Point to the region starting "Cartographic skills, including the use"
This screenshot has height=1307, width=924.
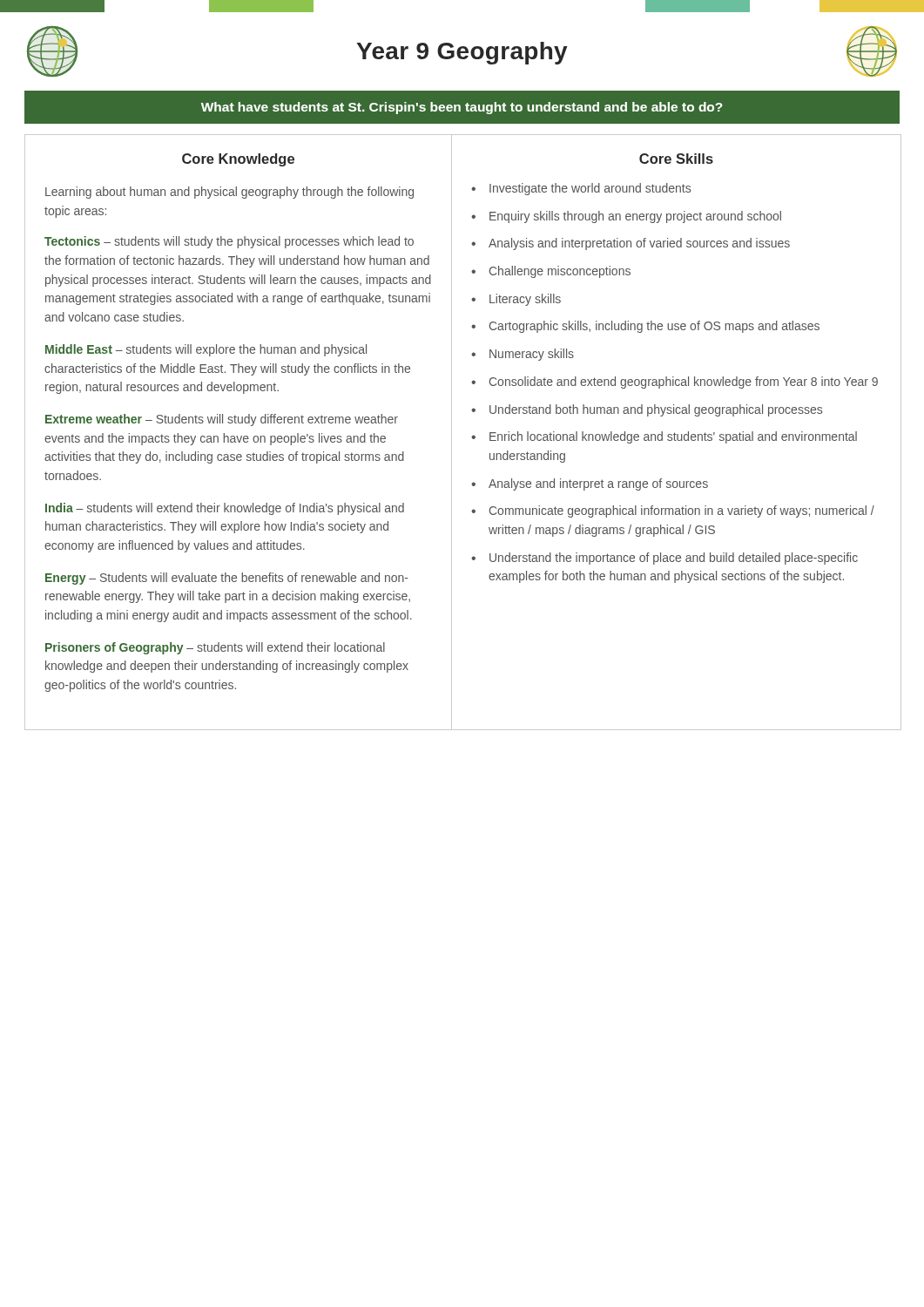tap(654, 326)
